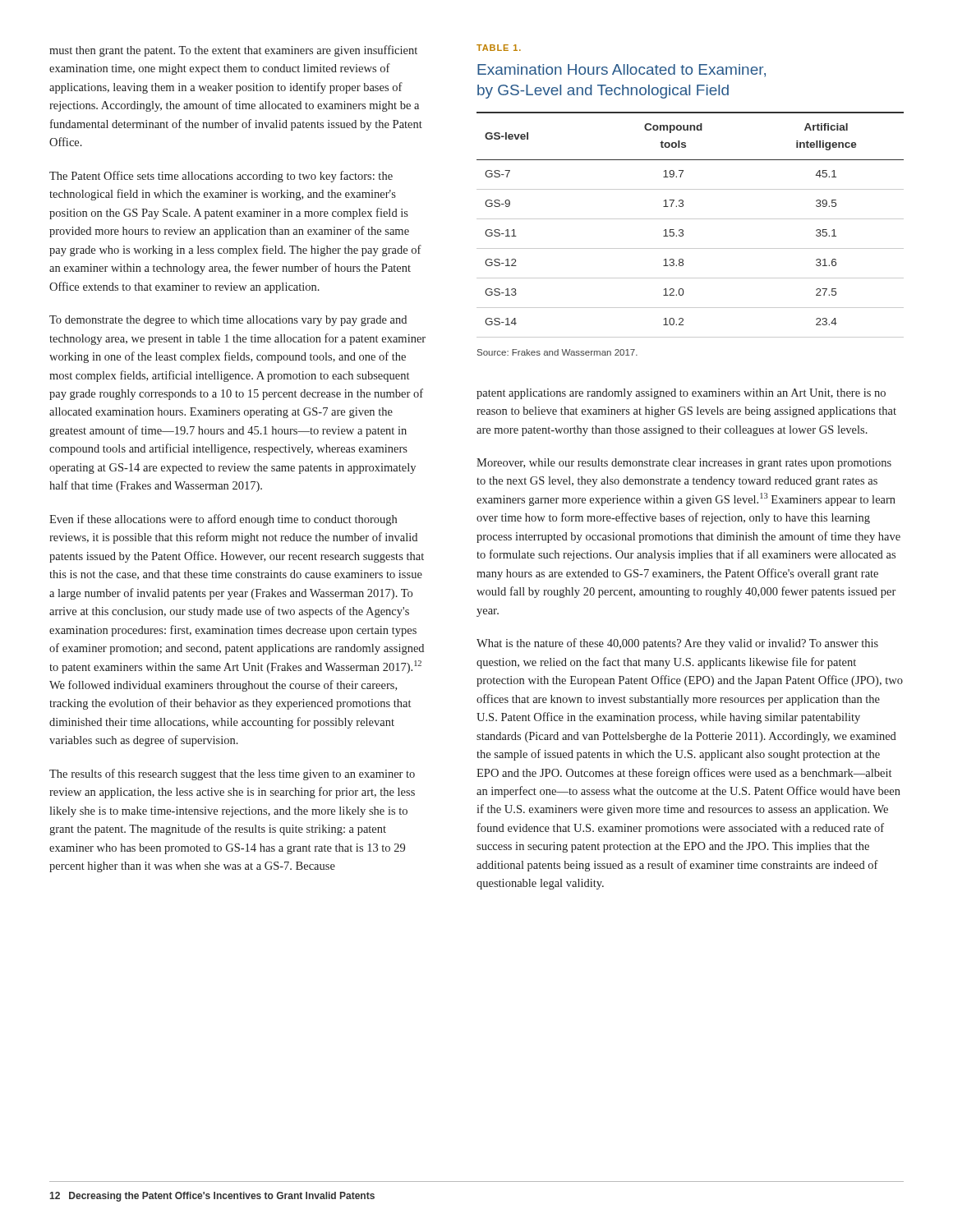Locate the text starting "patent applications are randomly assigned to"
The height and width of the screenshot is (1232, 953).
pos(686,411)
